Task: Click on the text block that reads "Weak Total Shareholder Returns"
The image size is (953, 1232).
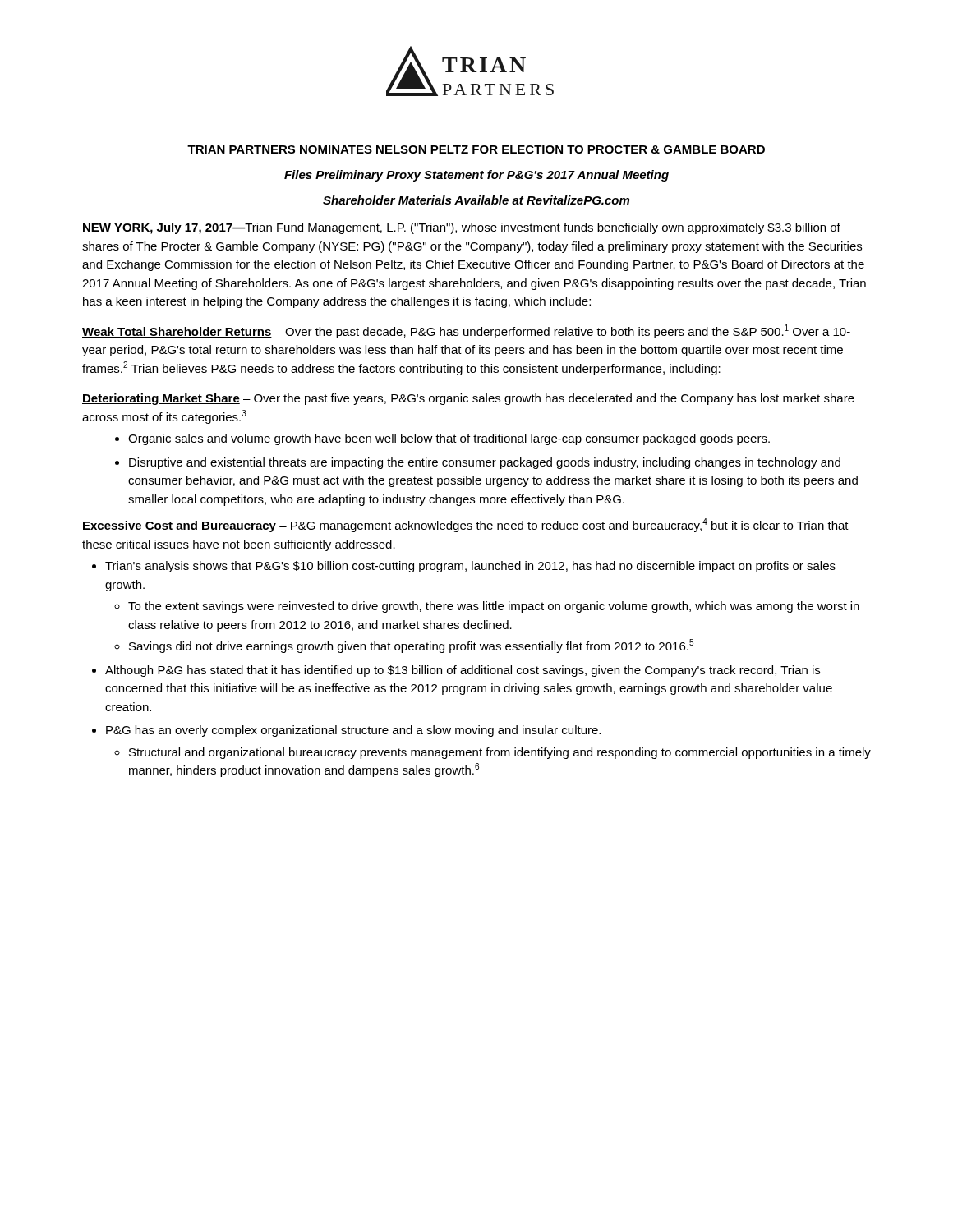Action: 466,349
